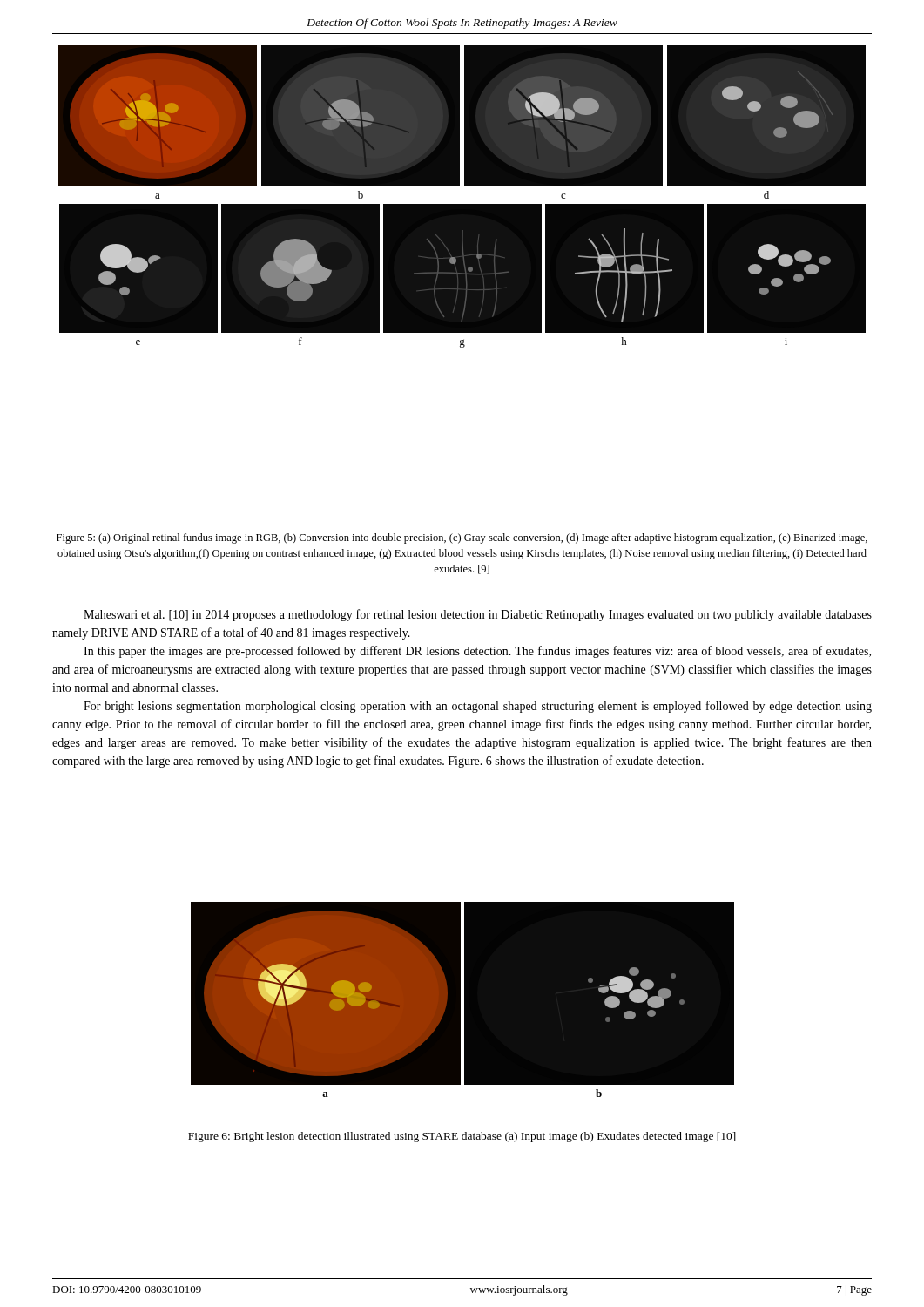Find the caption that reads "Figure 6: Bright lesion detection illustrated using STARE"
The image size is (924, 1307).
coord(462,1136)
